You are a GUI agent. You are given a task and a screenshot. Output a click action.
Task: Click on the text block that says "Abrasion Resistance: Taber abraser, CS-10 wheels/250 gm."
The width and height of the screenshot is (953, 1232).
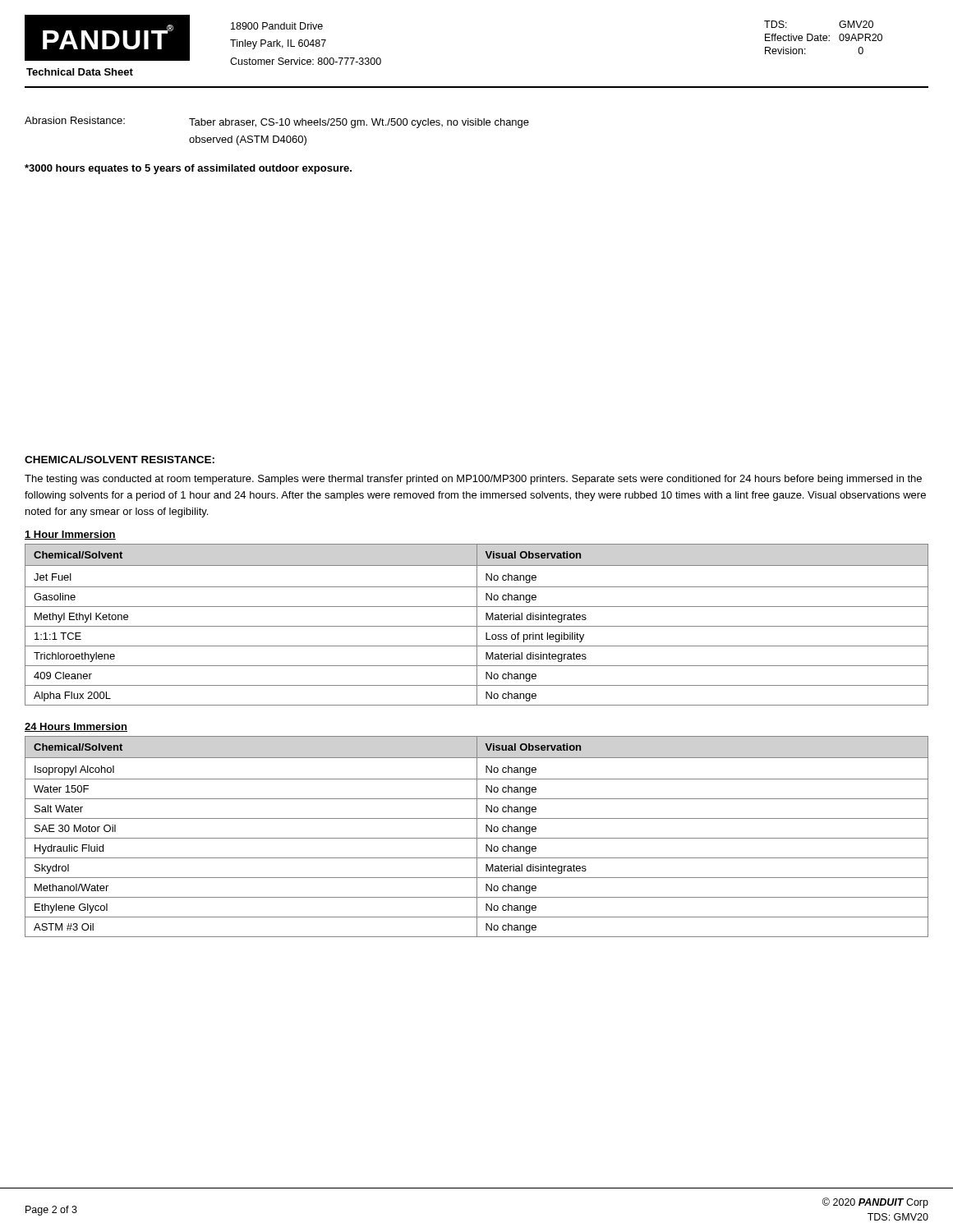pos(476,131)
